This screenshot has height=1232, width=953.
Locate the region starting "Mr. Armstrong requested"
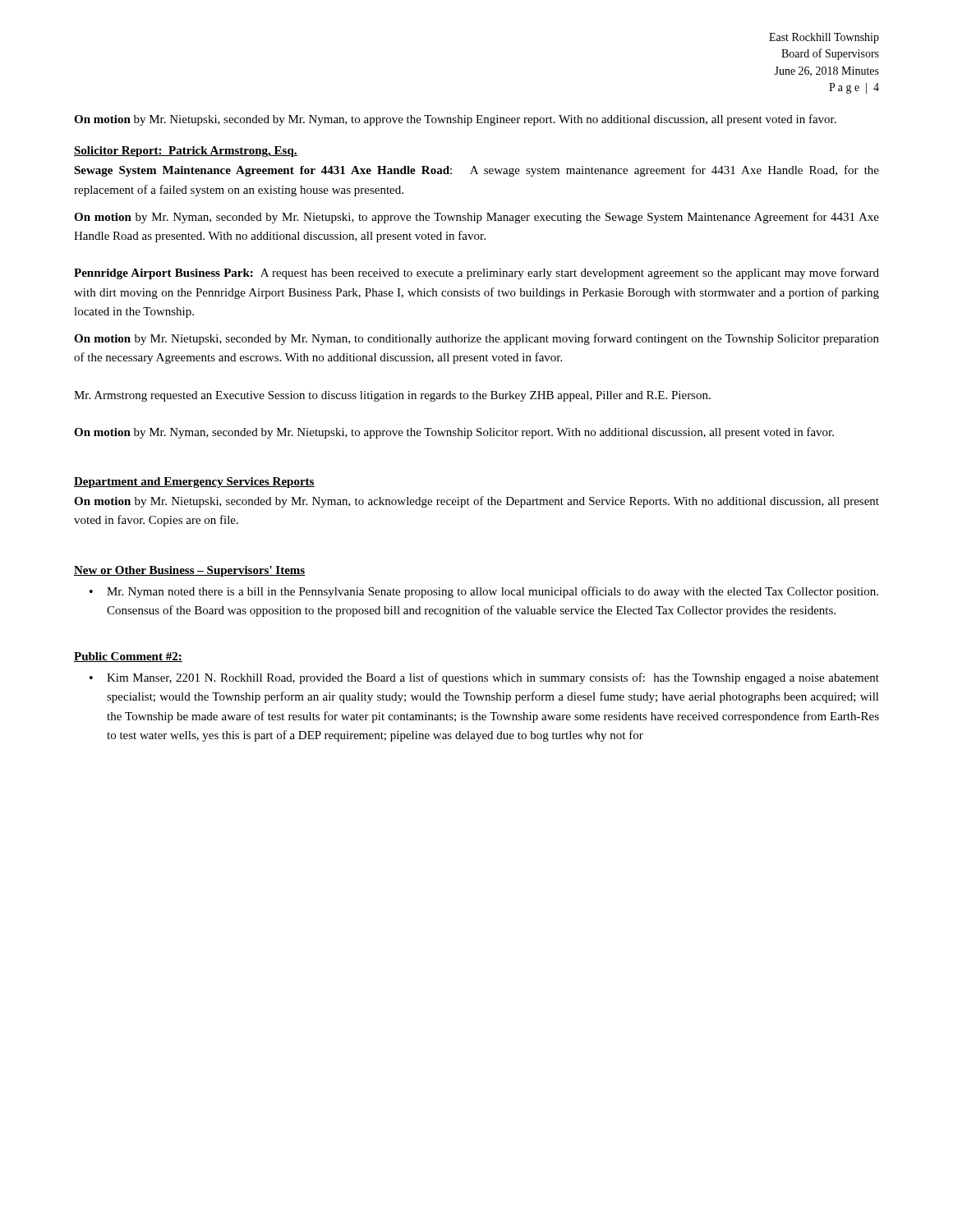pyautogui.click(x=476, y=395)
